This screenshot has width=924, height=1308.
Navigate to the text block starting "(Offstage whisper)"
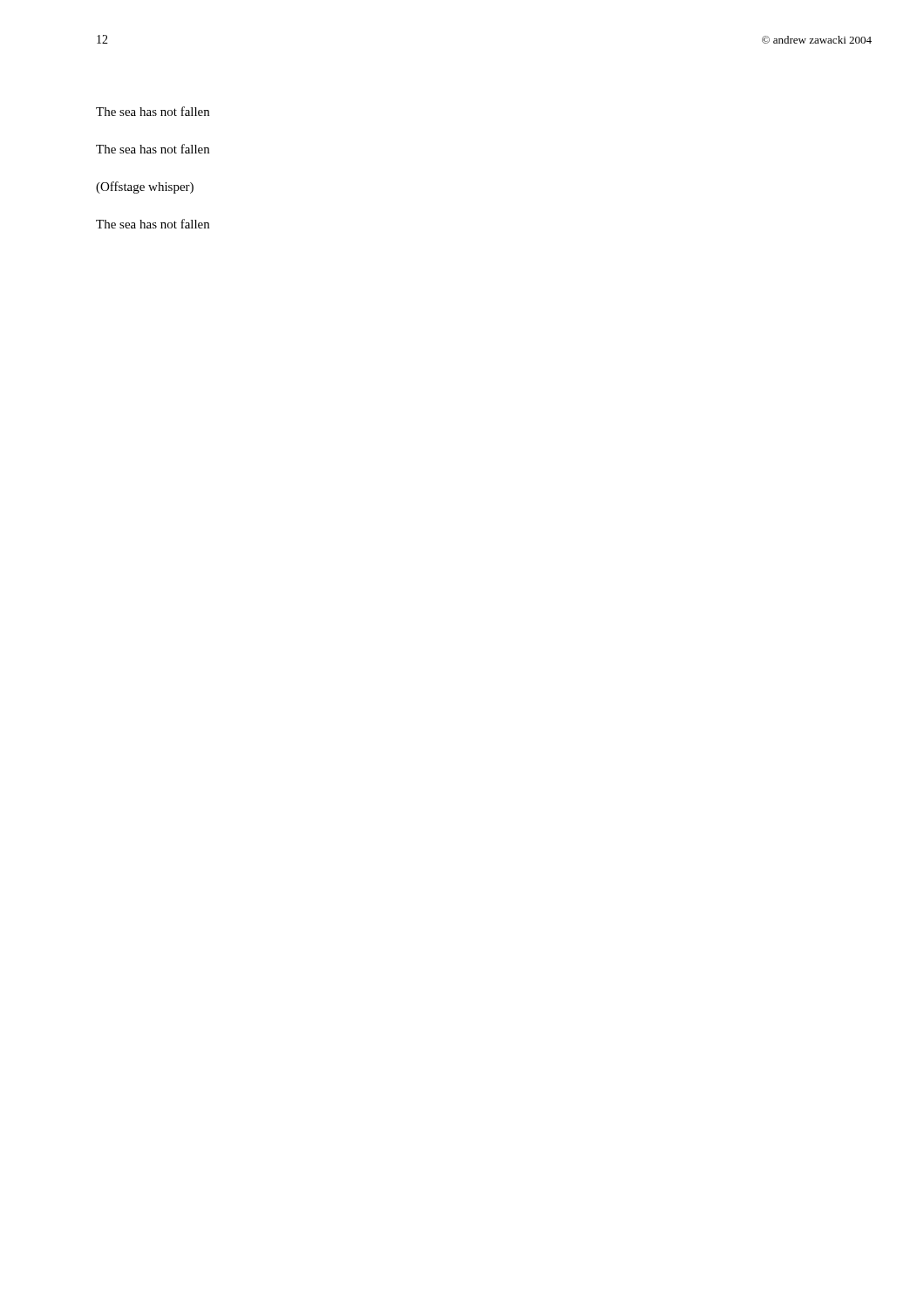[x=145, y=187]
